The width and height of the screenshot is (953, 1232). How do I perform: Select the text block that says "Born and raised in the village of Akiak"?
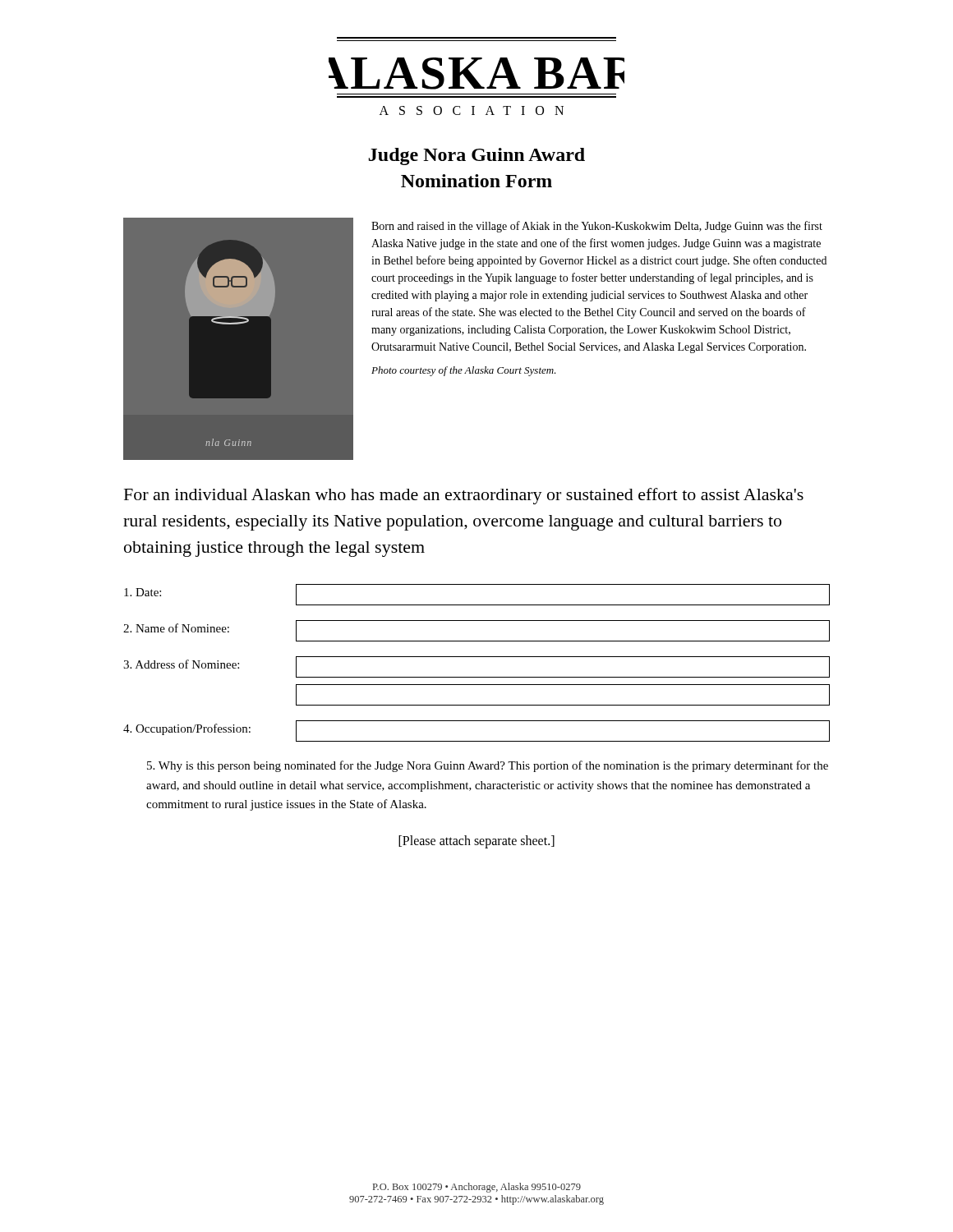(x=601, y=298)
